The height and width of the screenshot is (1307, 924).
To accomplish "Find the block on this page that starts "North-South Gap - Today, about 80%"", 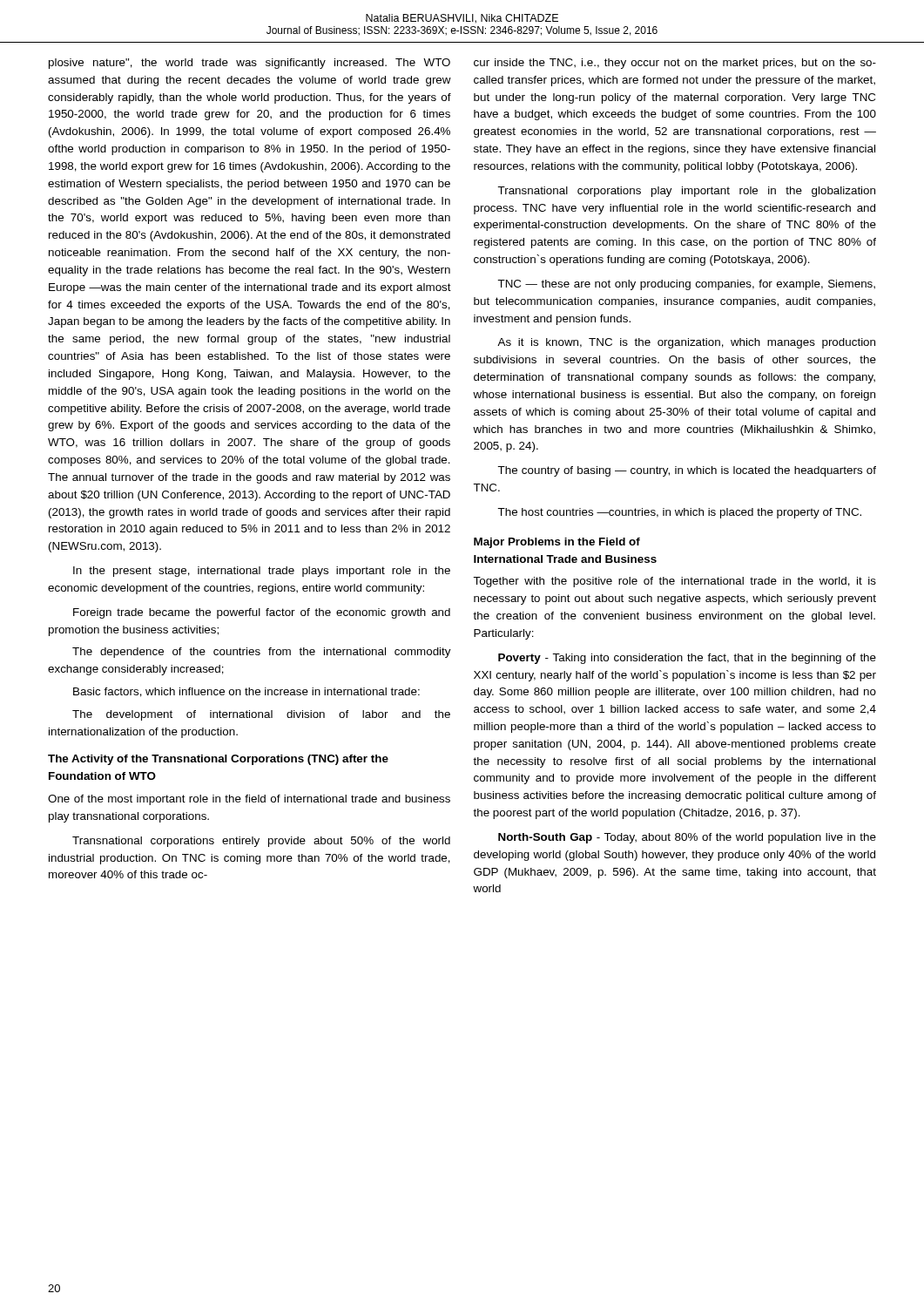I will click(x=675, y=863).
